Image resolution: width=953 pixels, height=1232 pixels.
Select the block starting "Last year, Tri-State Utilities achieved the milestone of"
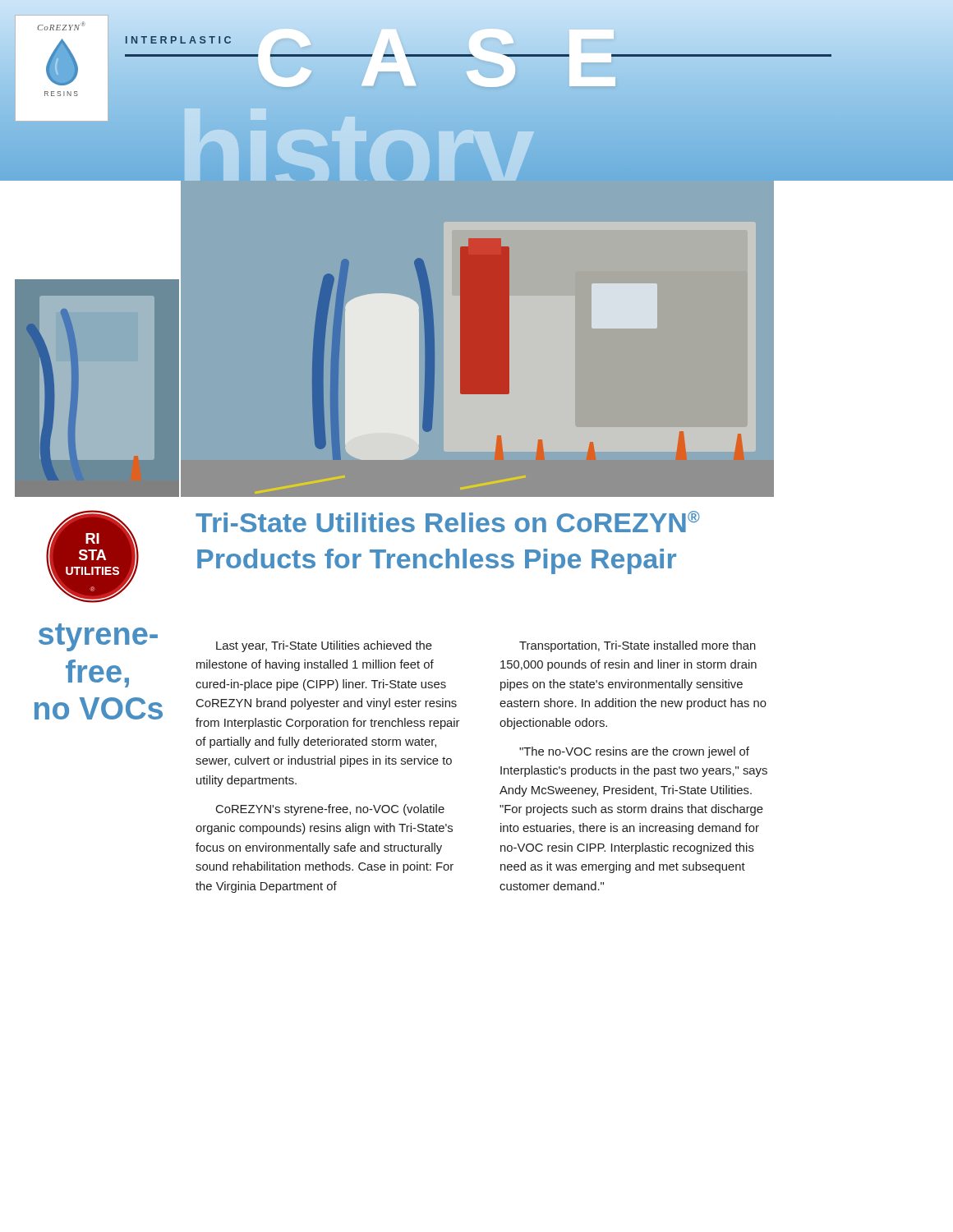pos(331,766)
